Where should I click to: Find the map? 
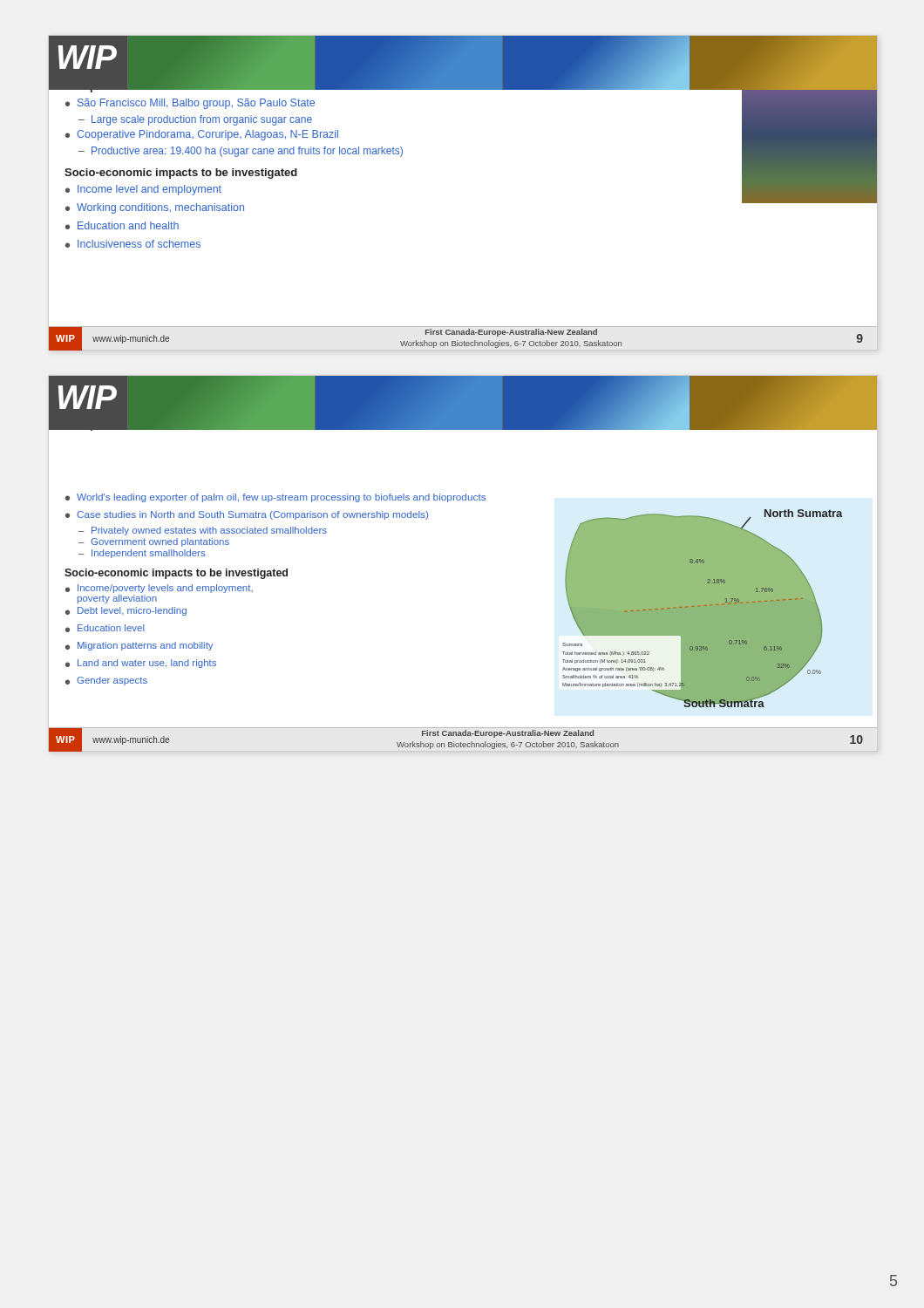pos(713,607)
